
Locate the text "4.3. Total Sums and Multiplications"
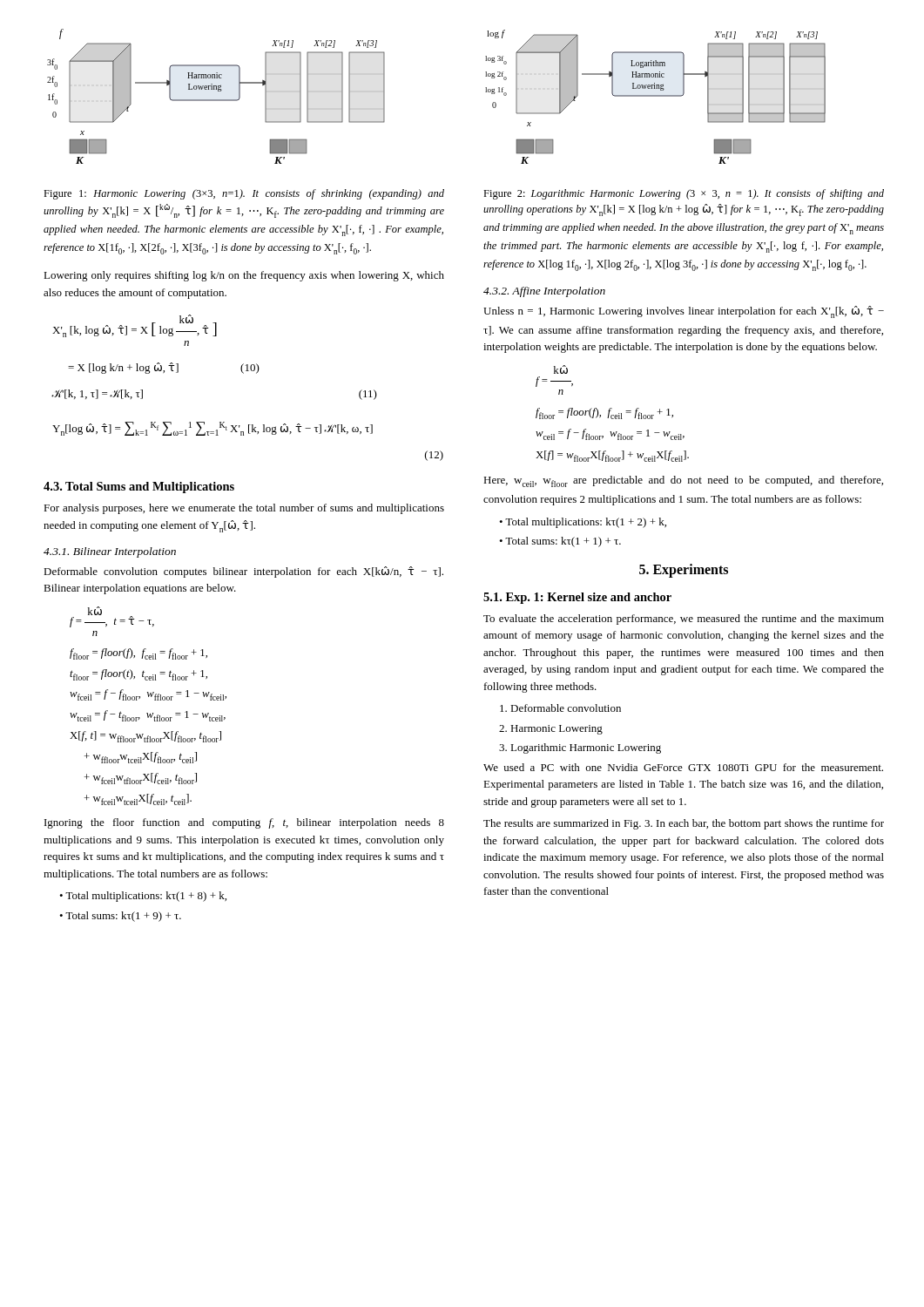(x=139, y=486)
